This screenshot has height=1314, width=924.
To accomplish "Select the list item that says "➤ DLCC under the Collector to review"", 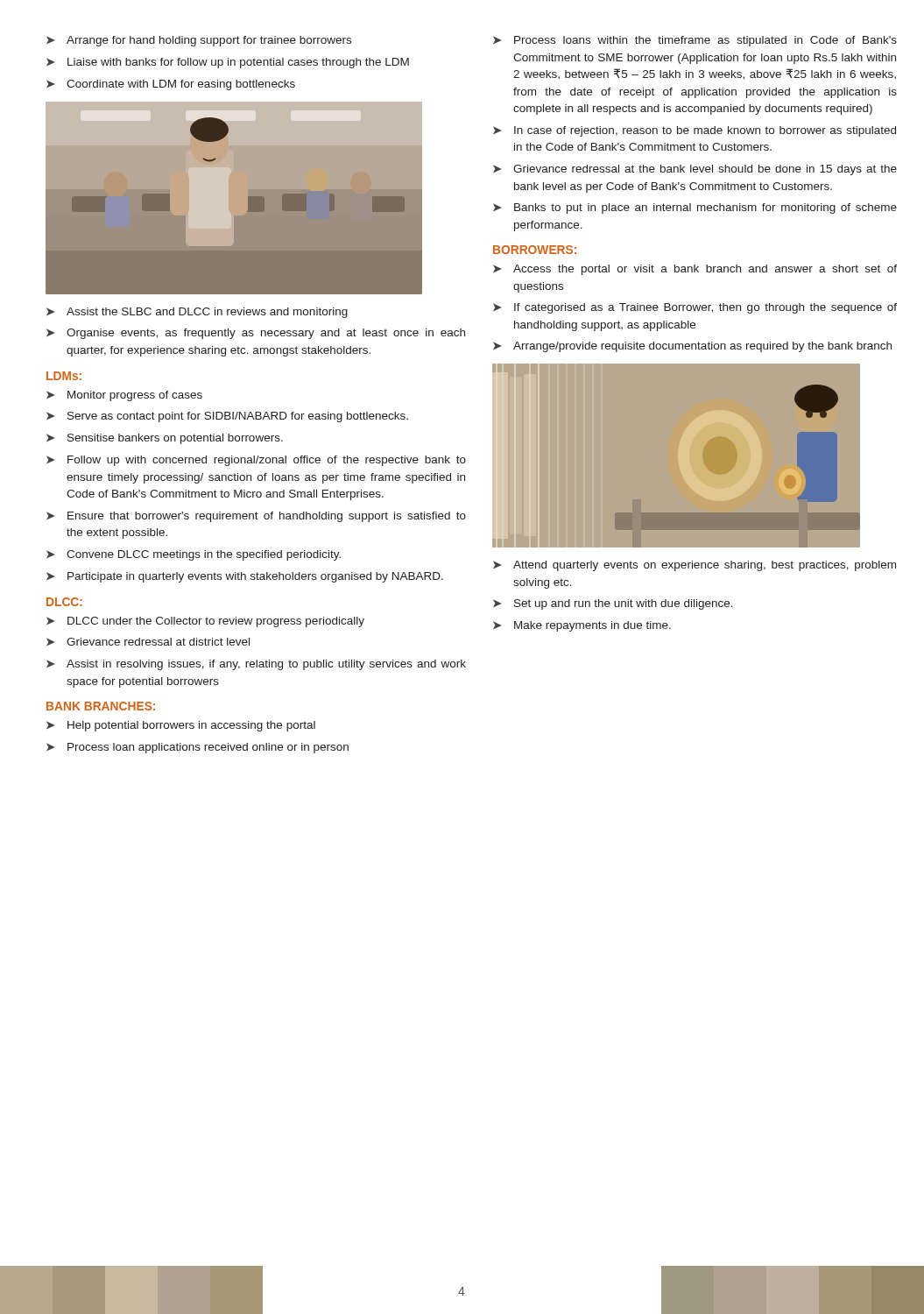I will [256, 621].
